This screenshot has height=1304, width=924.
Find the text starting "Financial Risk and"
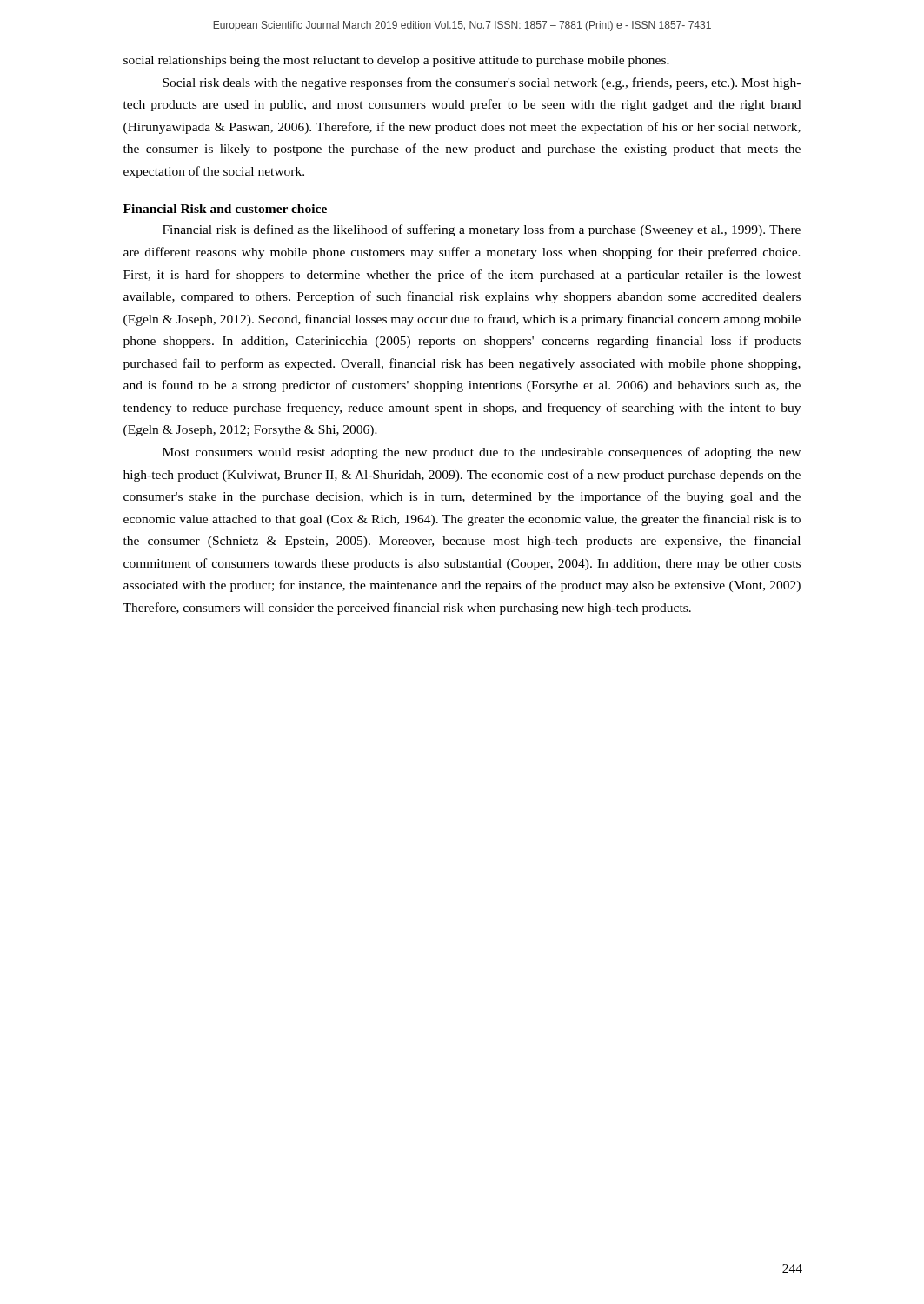(x=225, y=209)
